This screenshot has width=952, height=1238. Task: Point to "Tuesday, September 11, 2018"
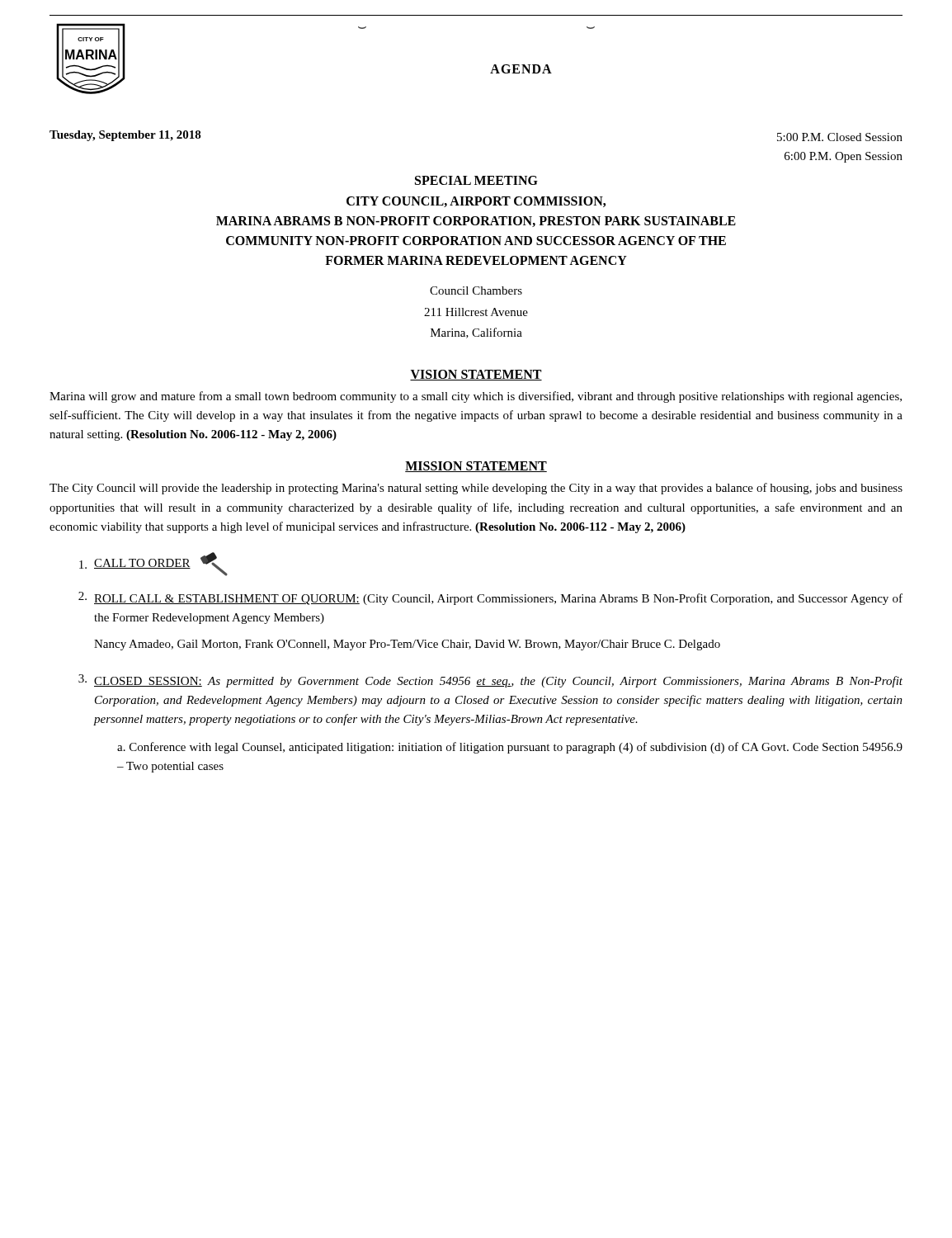point(125,135)
